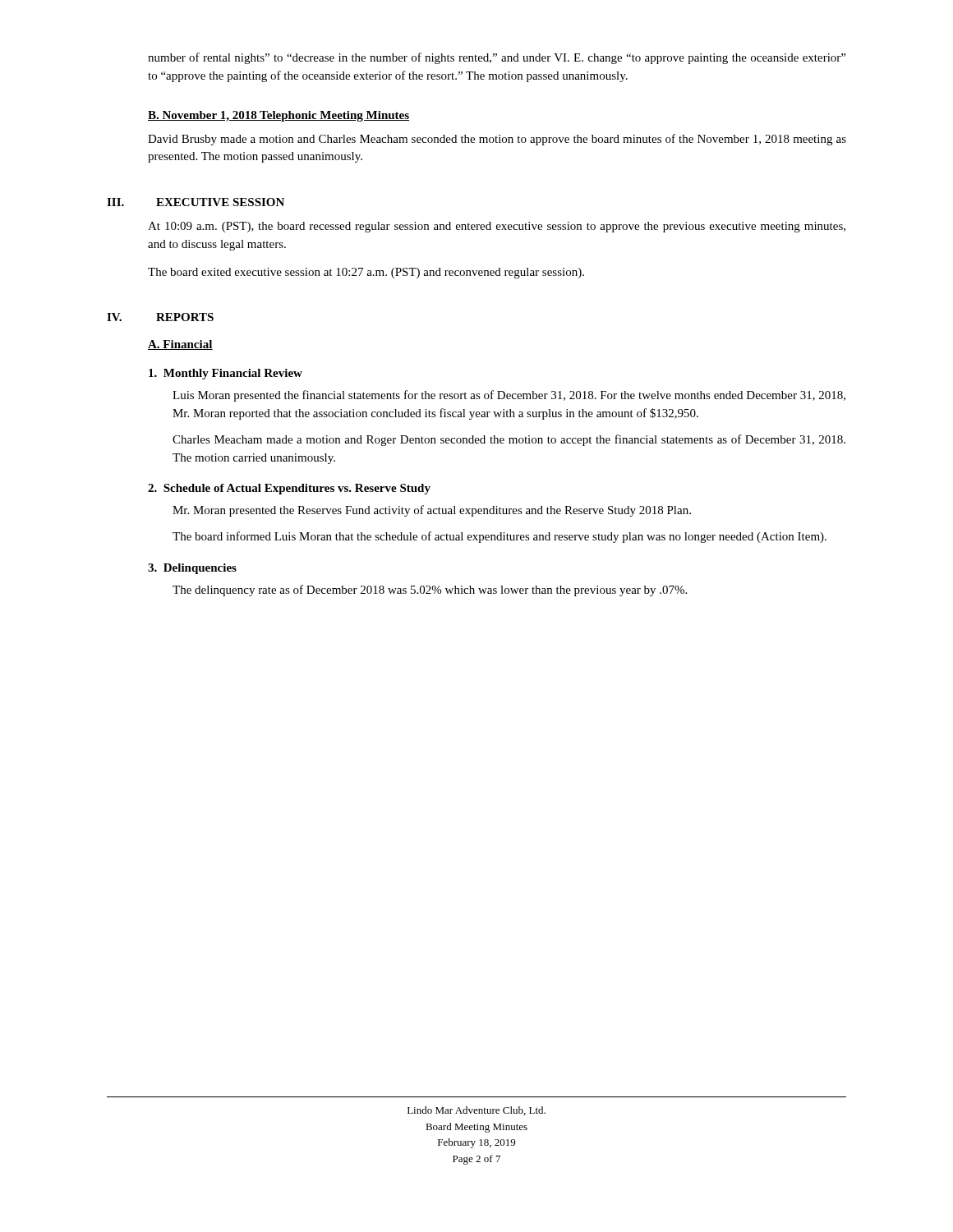Select the passage starting "The board exited executive"
Viewport: 953px width, 1232px height.
tap(497, 272)
